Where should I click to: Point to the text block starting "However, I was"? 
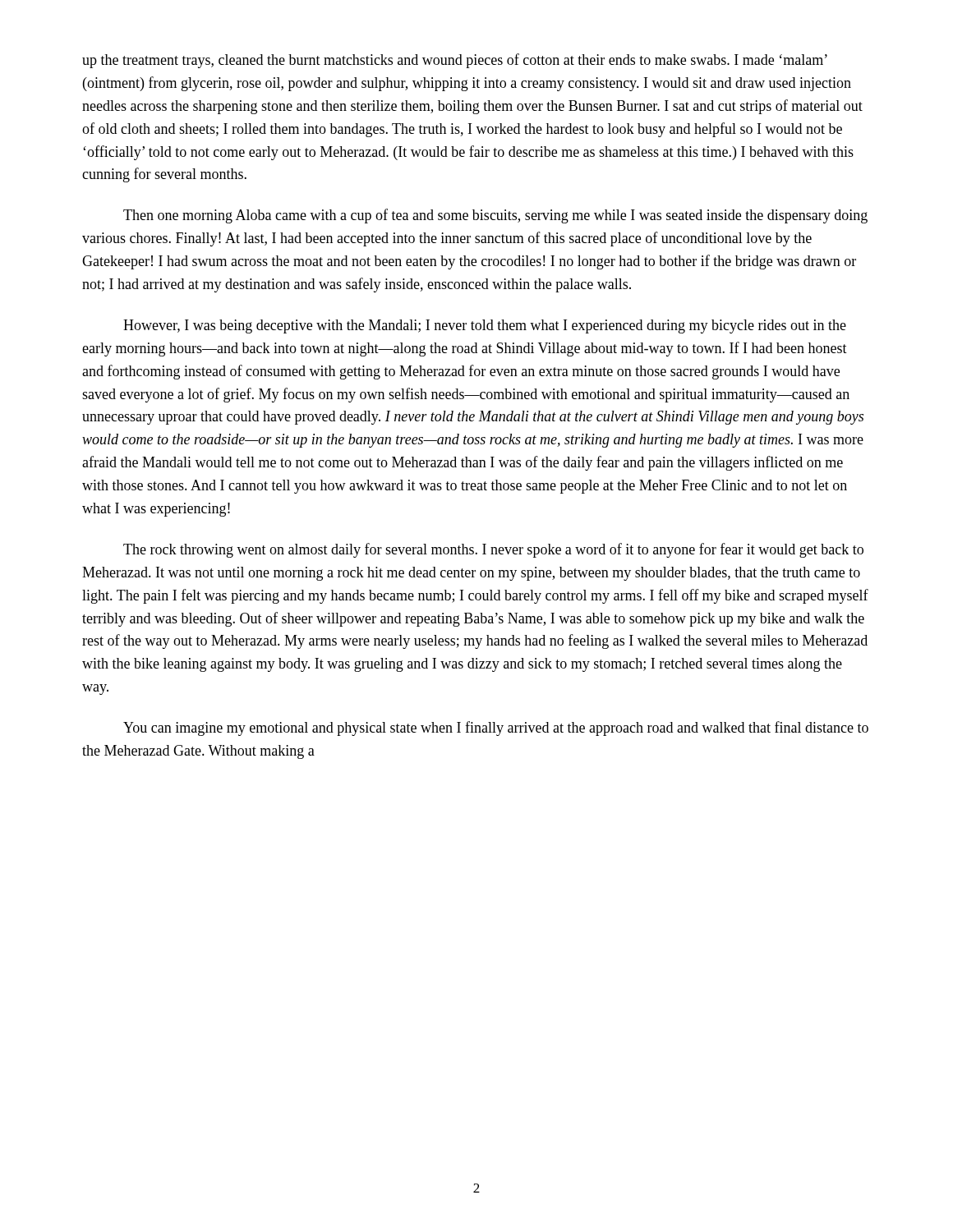coord(476,418)
